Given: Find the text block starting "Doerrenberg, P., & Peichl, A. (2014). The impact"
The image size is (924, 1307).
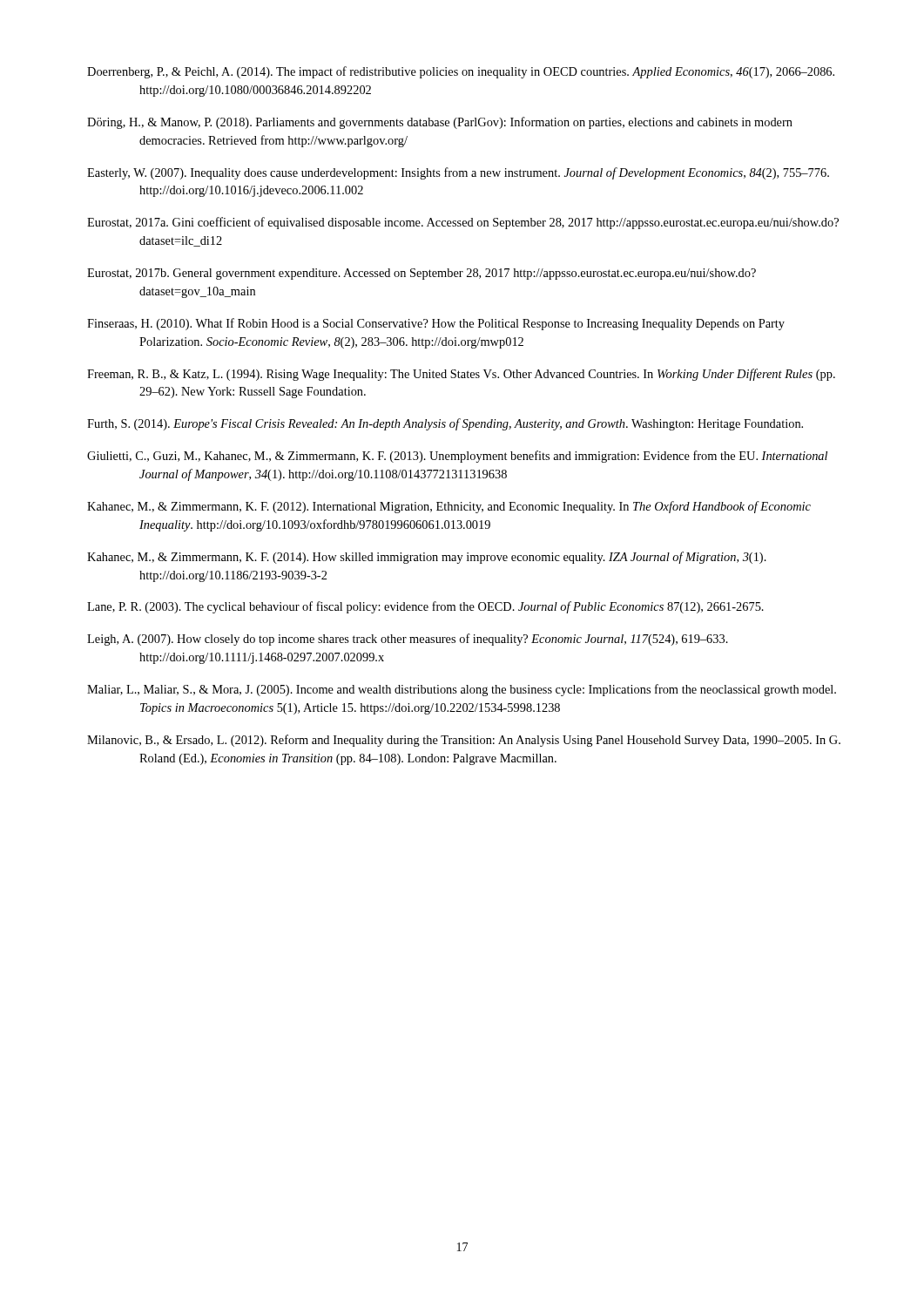Looking at the screenshot, I should 461,81.
